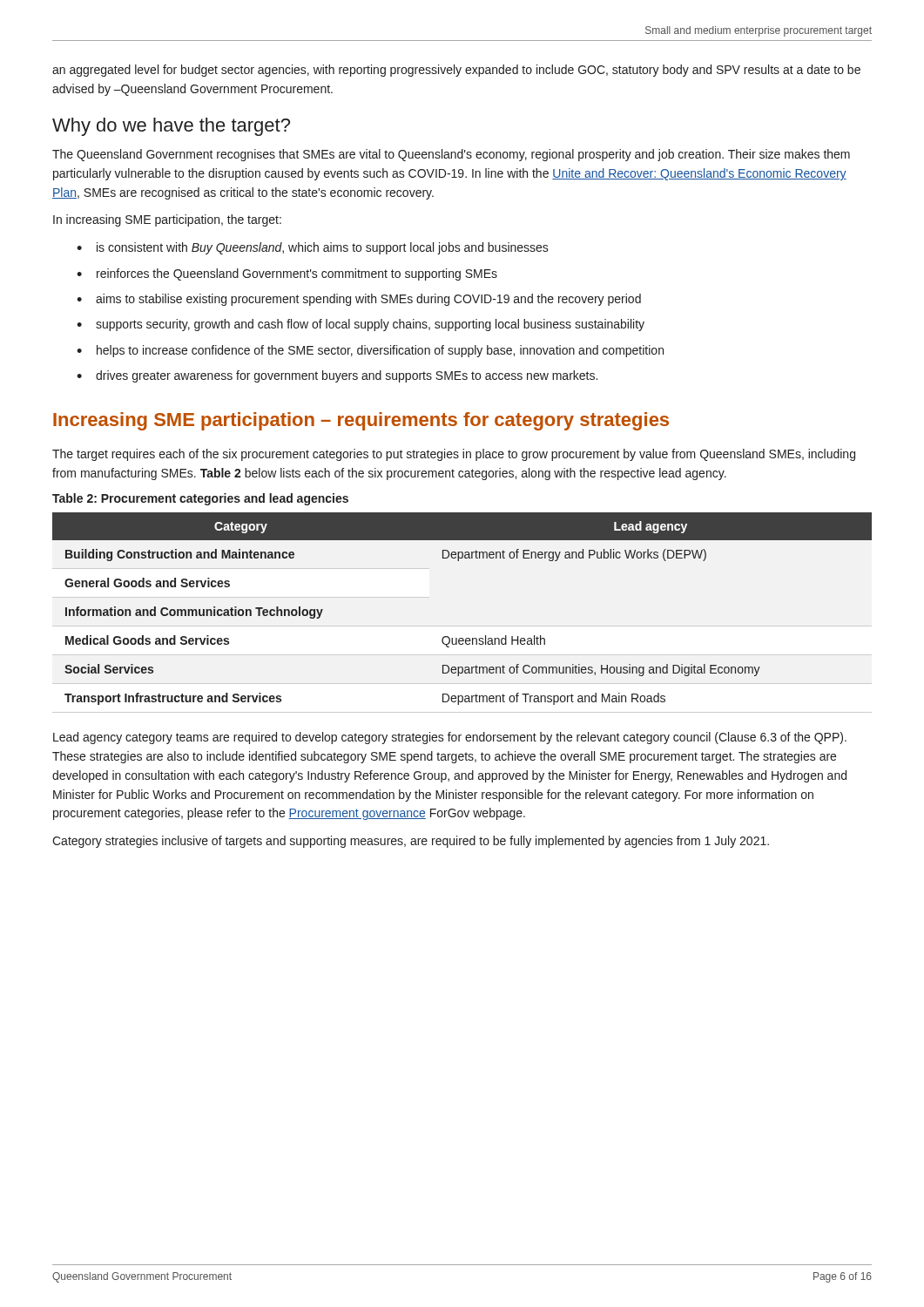This screenshot has height=1307, width=924.
Task: Select the element starting "• is consistent"
Action: coord(462,249)
